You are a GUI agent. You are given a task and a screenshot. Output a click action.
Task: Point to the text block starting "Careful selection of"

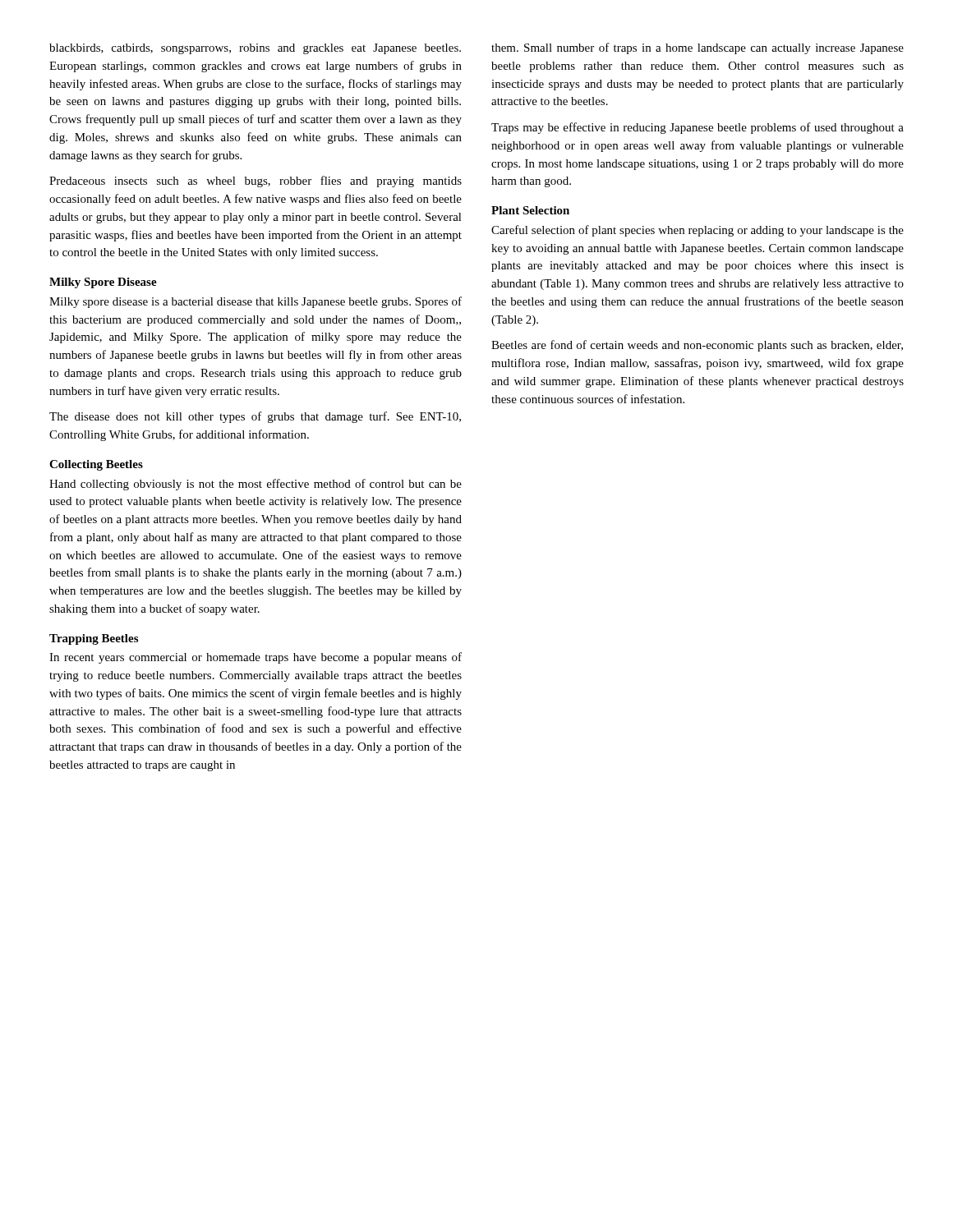[x=698, y=275]
